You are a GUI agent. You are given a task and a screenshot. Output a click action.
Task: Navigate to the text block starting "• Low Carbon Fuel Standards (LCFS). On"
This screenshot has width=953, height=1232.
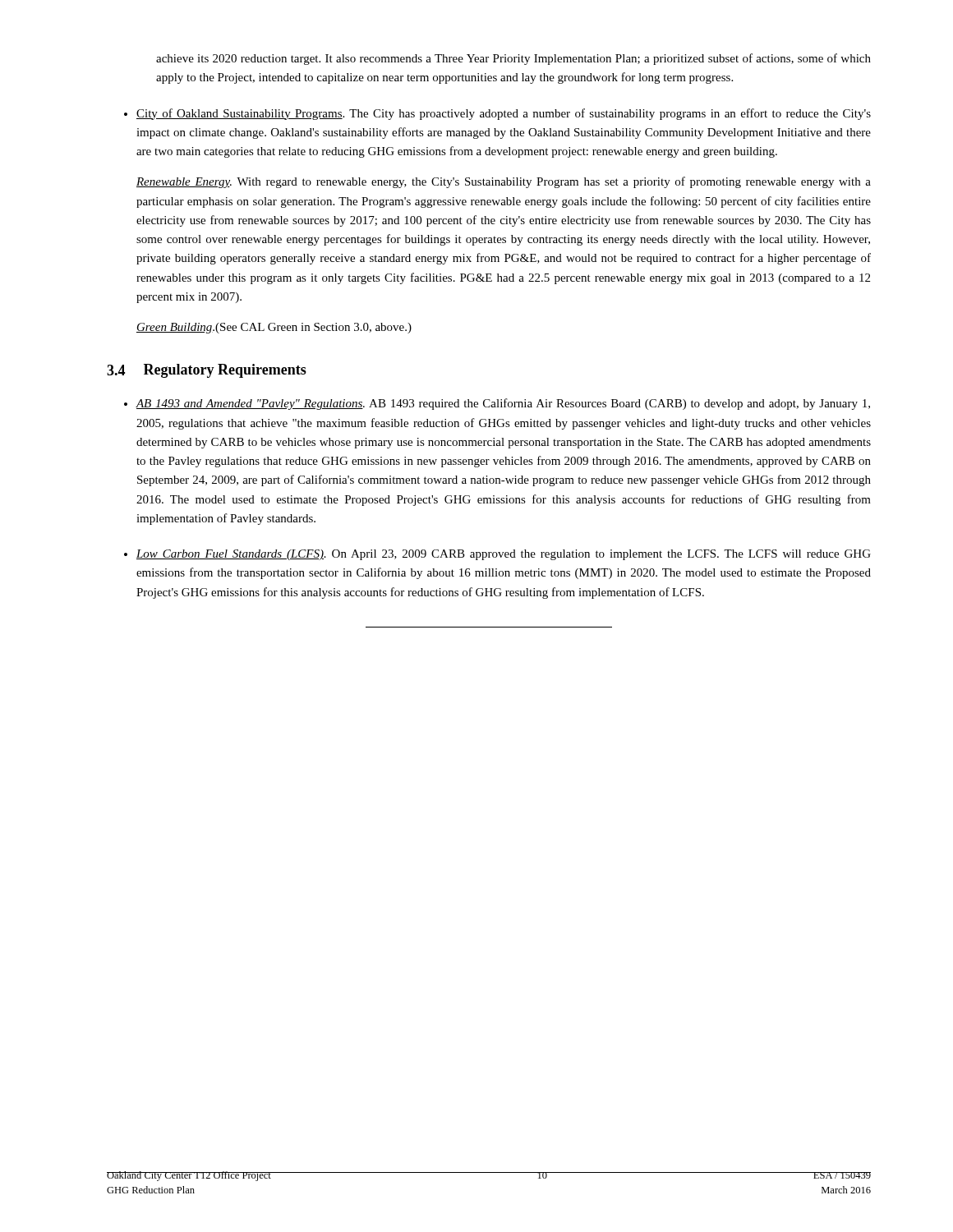pos(489,573)
